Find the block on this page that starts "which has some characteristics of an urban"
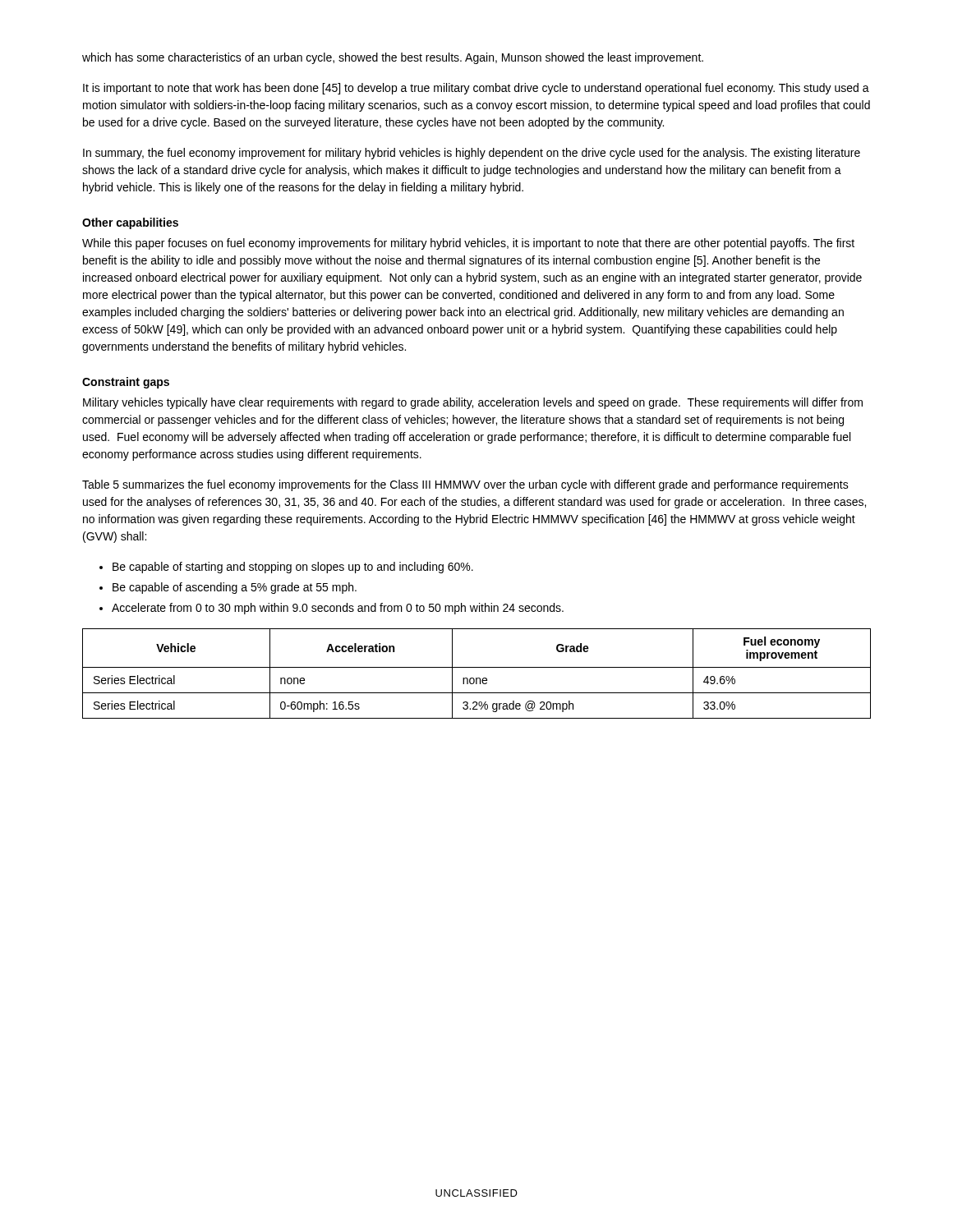 393,57
